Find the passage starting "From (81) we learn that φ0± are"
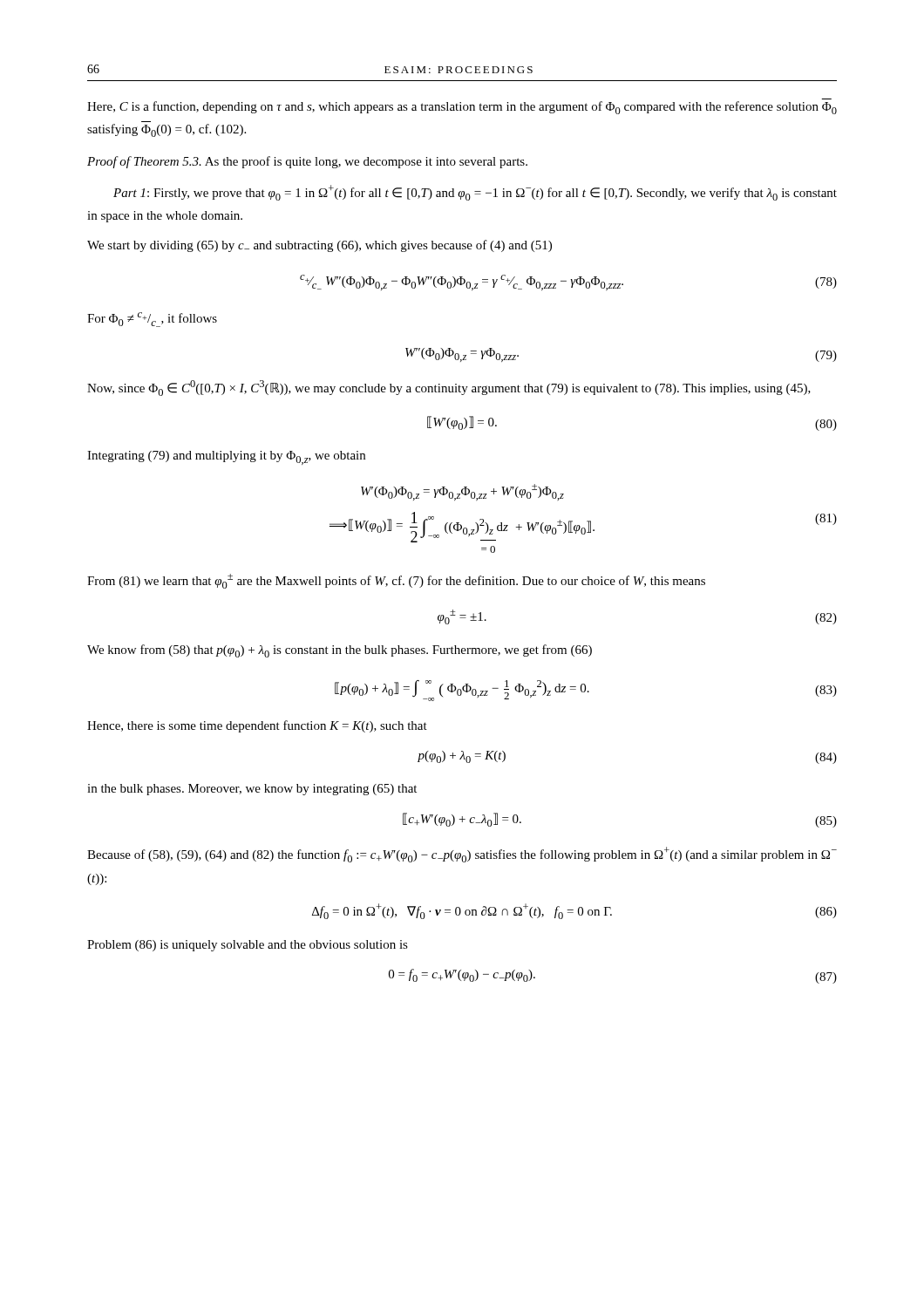 (x=462, y=581)
